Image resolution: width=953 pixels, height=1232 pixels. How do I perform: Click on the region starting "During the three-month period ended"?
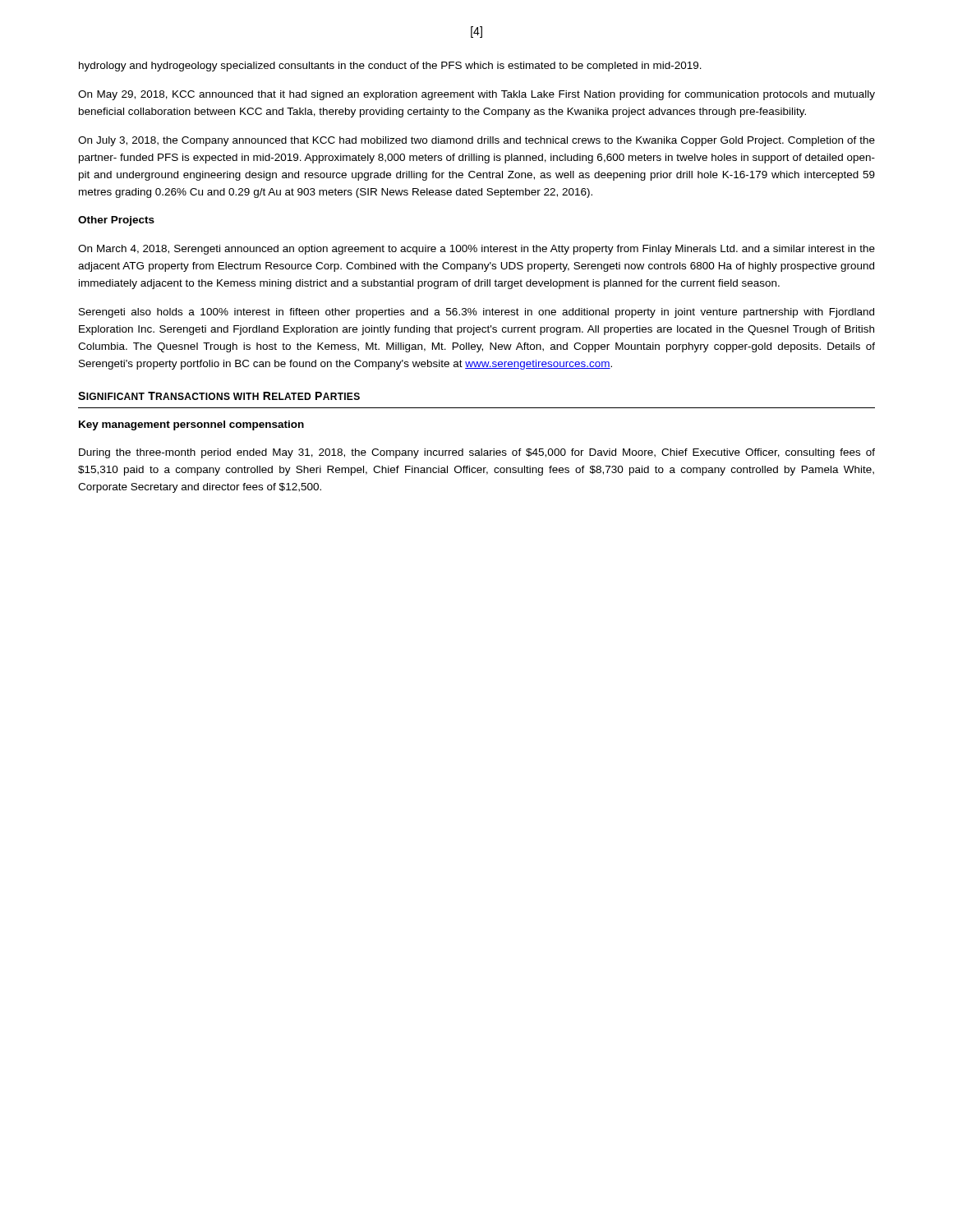tap(476, 471)
